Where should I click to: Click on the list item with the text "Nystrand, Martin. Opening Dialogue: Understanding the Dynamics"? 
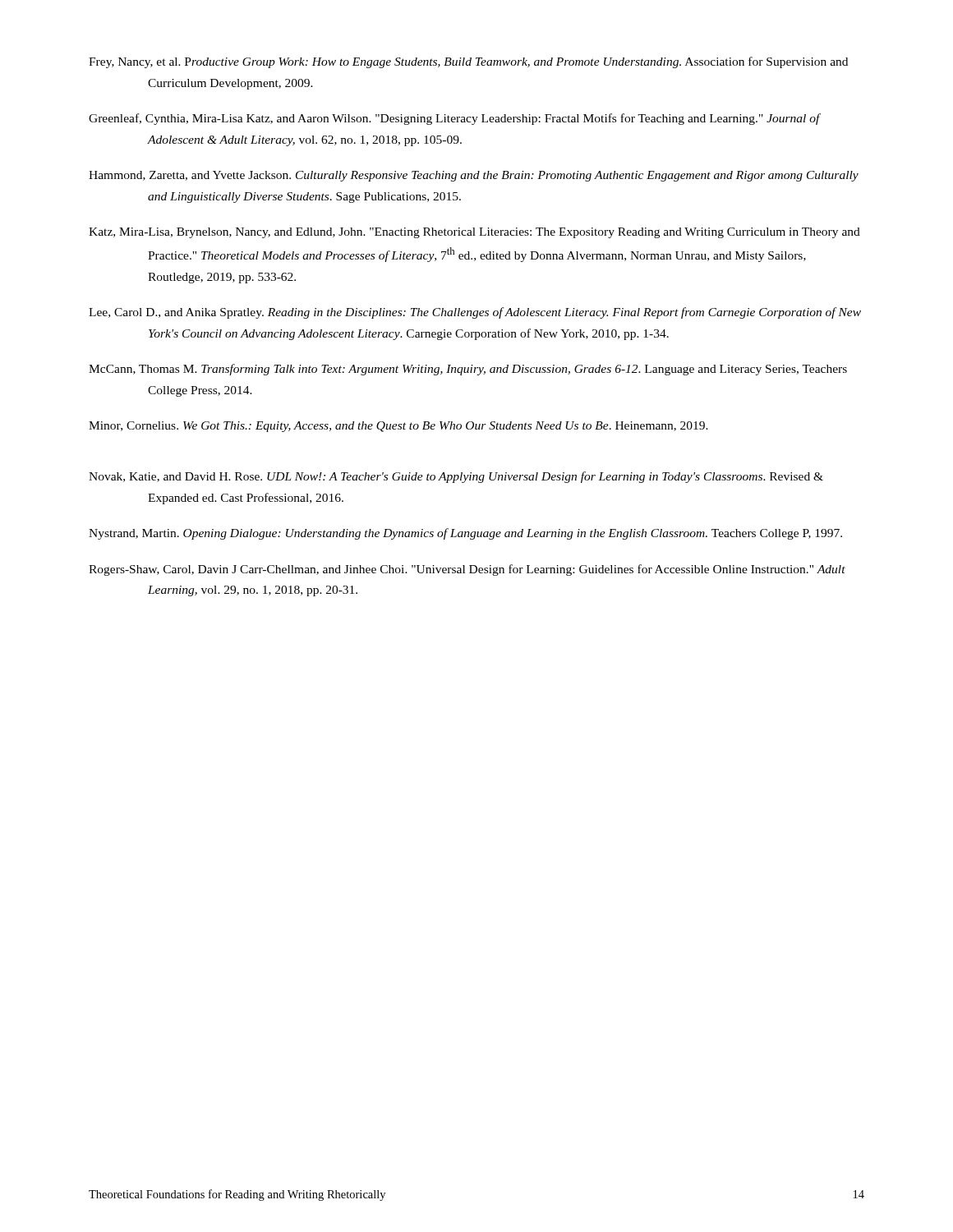pyautogui.click(x=466, y=533)
